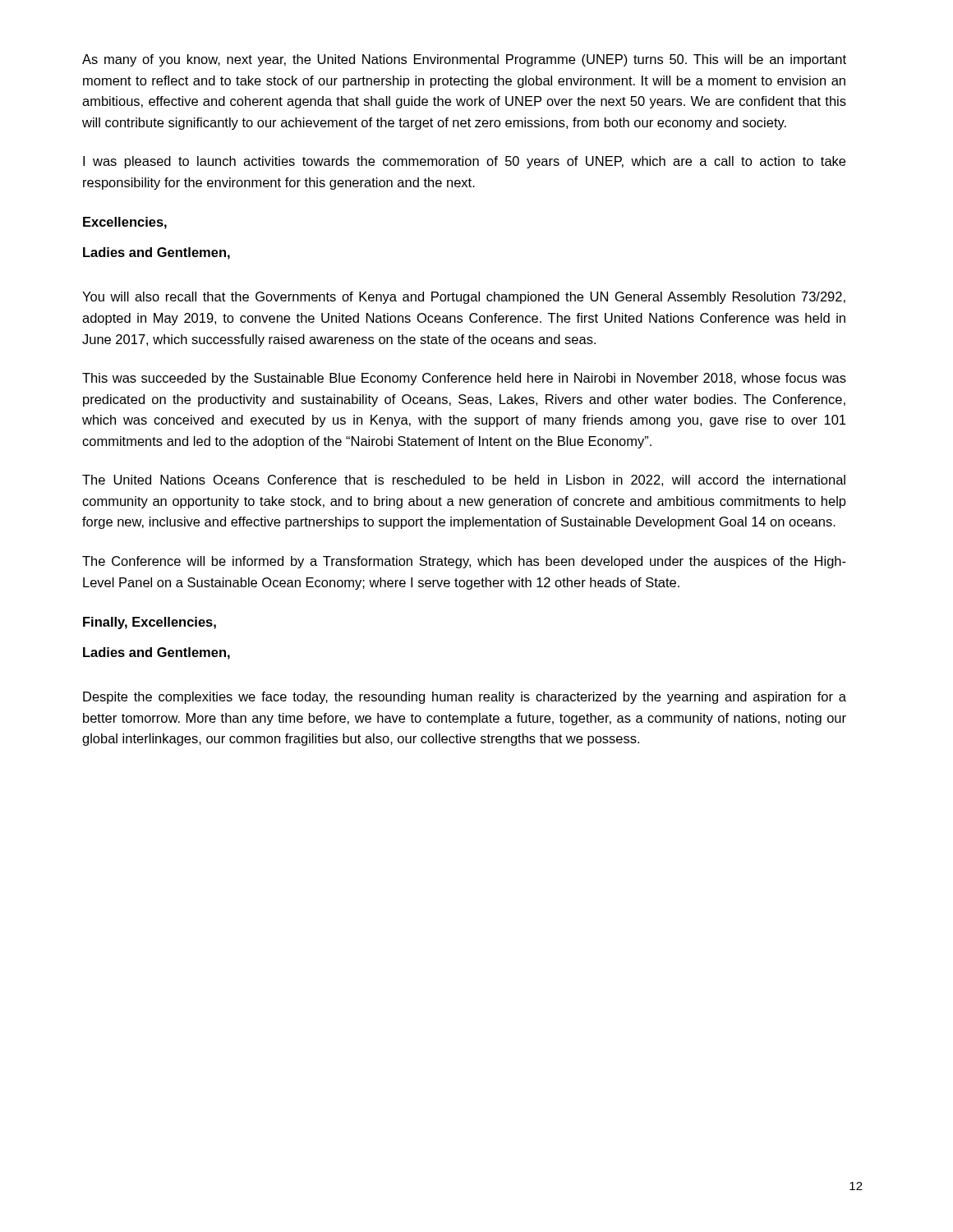The image size is (953, 1232).
Task: Find the block on this page that starts "The United Nations Oceans Conference"
Action: click(x=464, y=501)
